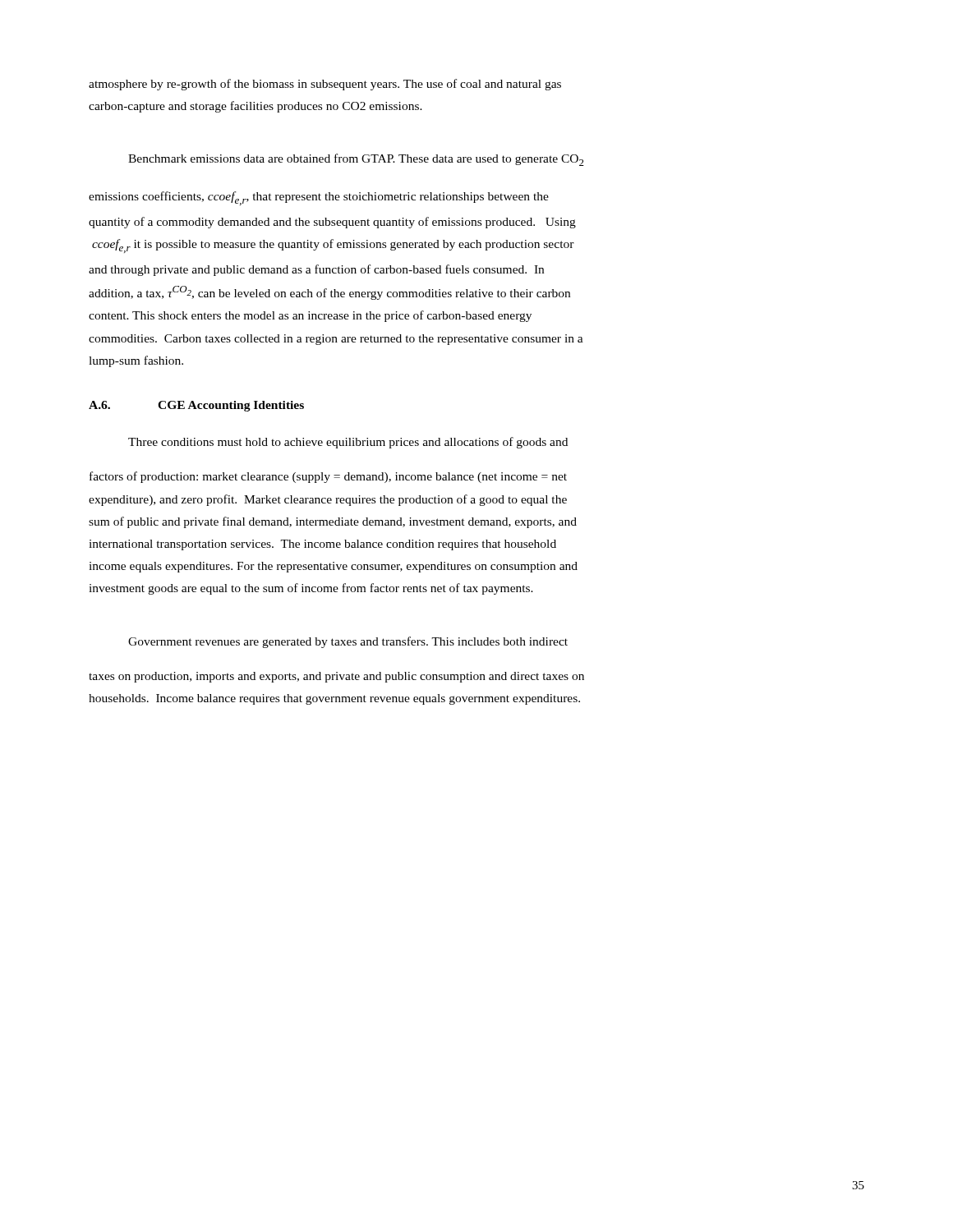Find the block on this page that starts "atmosphere by re-growth of the biomass in subsequent"
Viewport: 953px width, 1232px height.
pos(476,94)
